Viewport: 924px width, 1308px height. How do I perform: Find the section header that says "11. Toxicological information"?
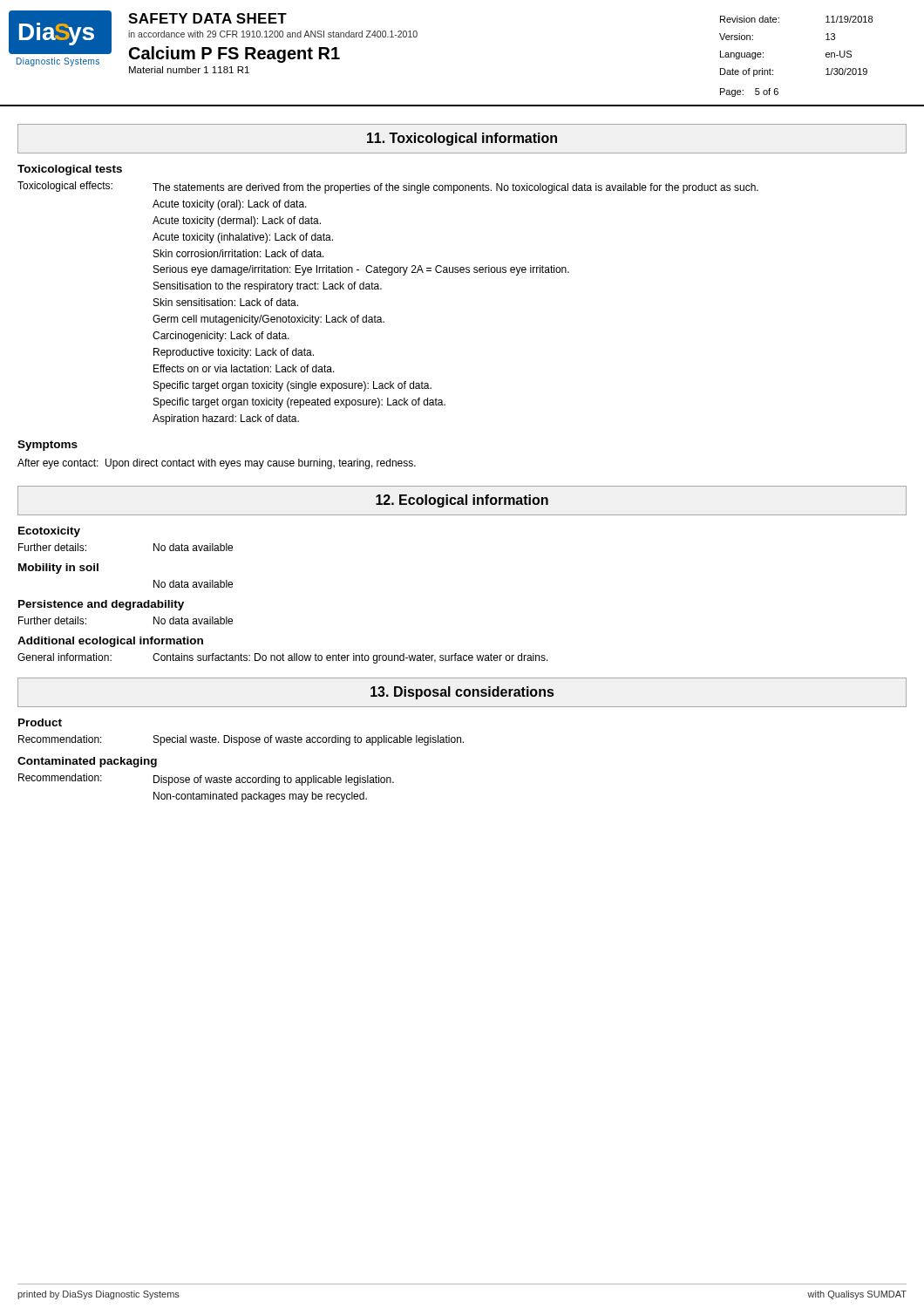point(462,138)
